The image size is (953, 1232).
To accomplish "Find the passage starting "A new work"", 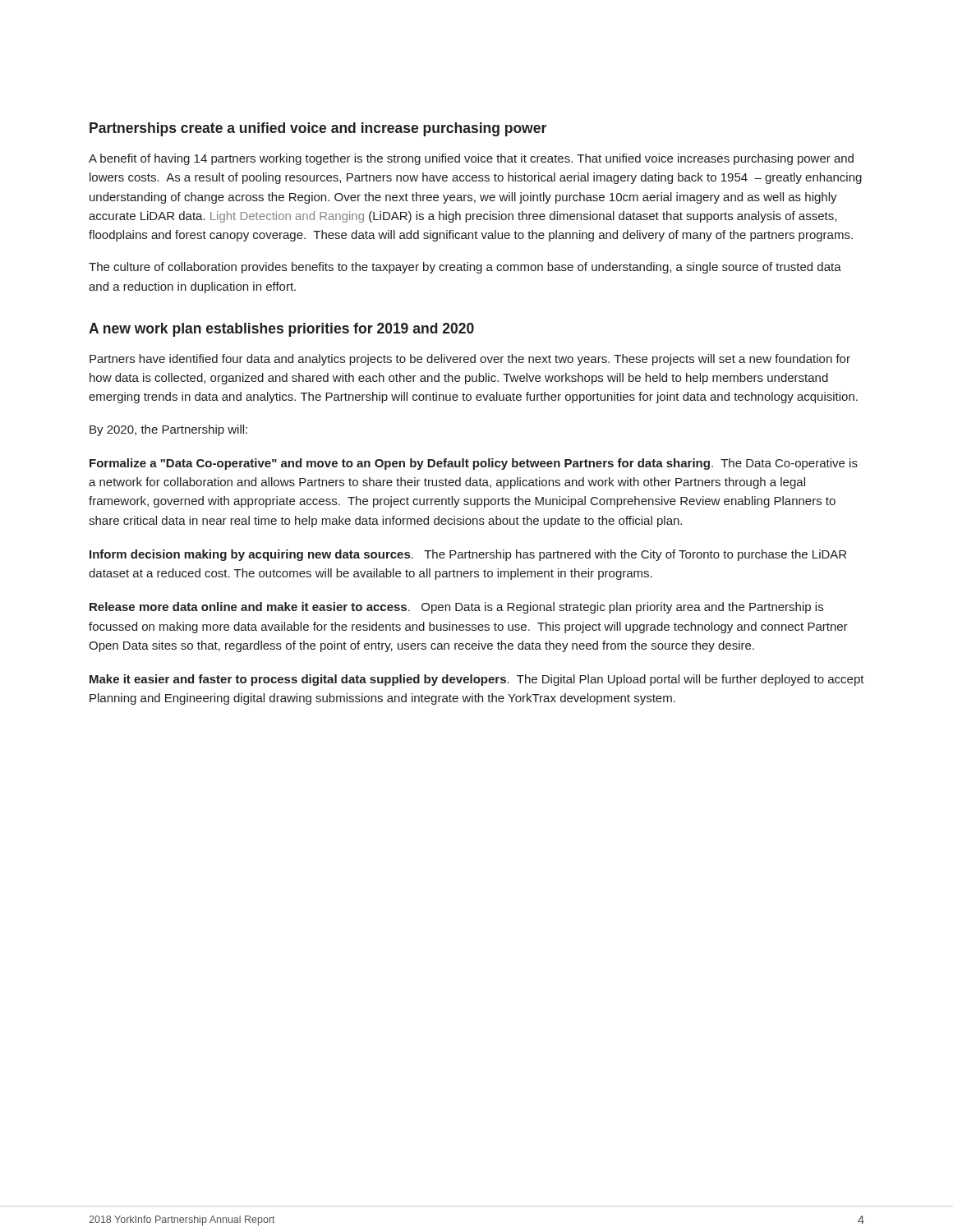I will (281, 328).
